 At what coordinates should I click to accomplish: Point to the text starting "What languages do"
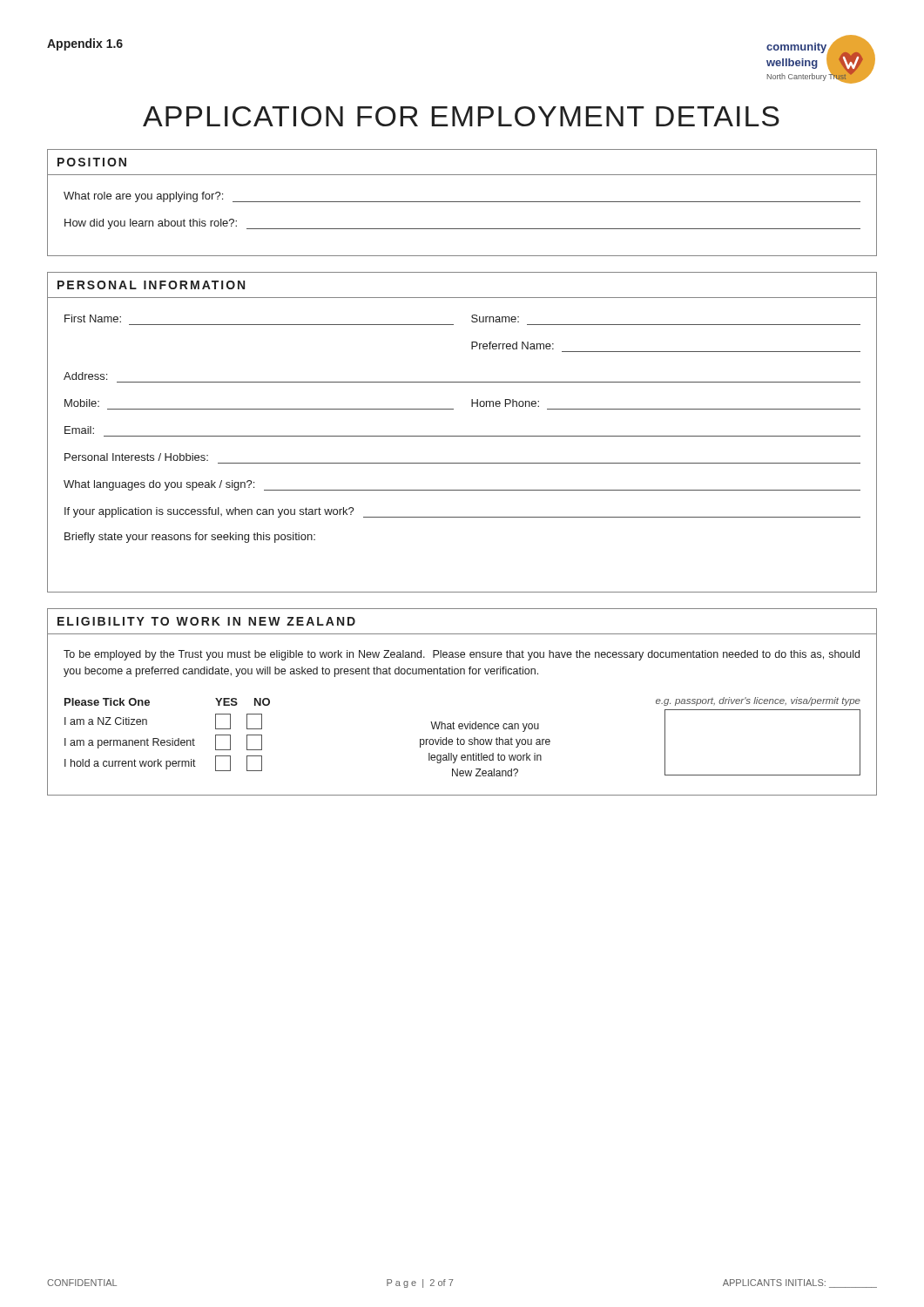[462, 483]
